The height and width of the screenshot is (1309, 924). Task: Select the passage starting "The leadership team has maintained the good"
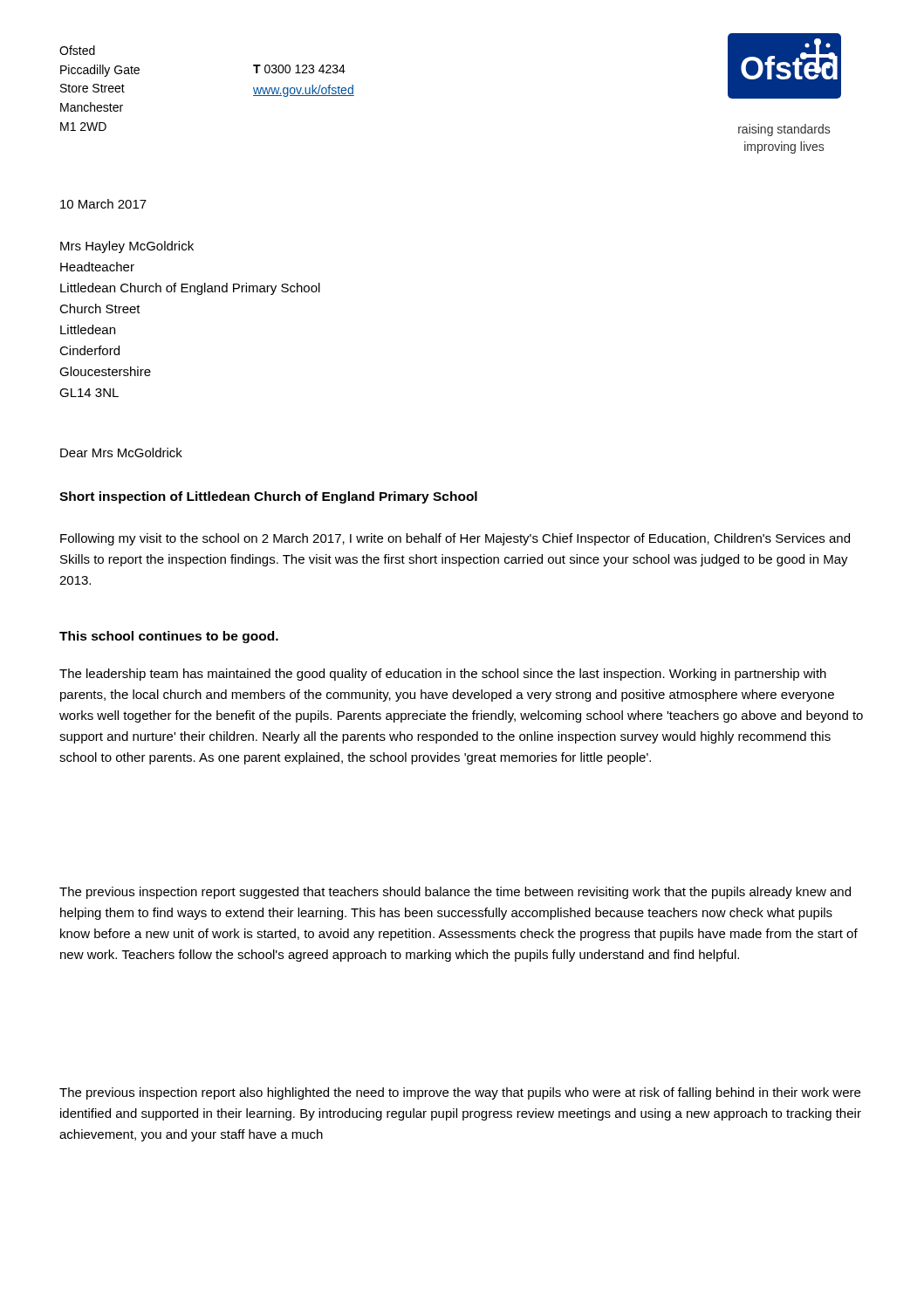click(461, 715)
